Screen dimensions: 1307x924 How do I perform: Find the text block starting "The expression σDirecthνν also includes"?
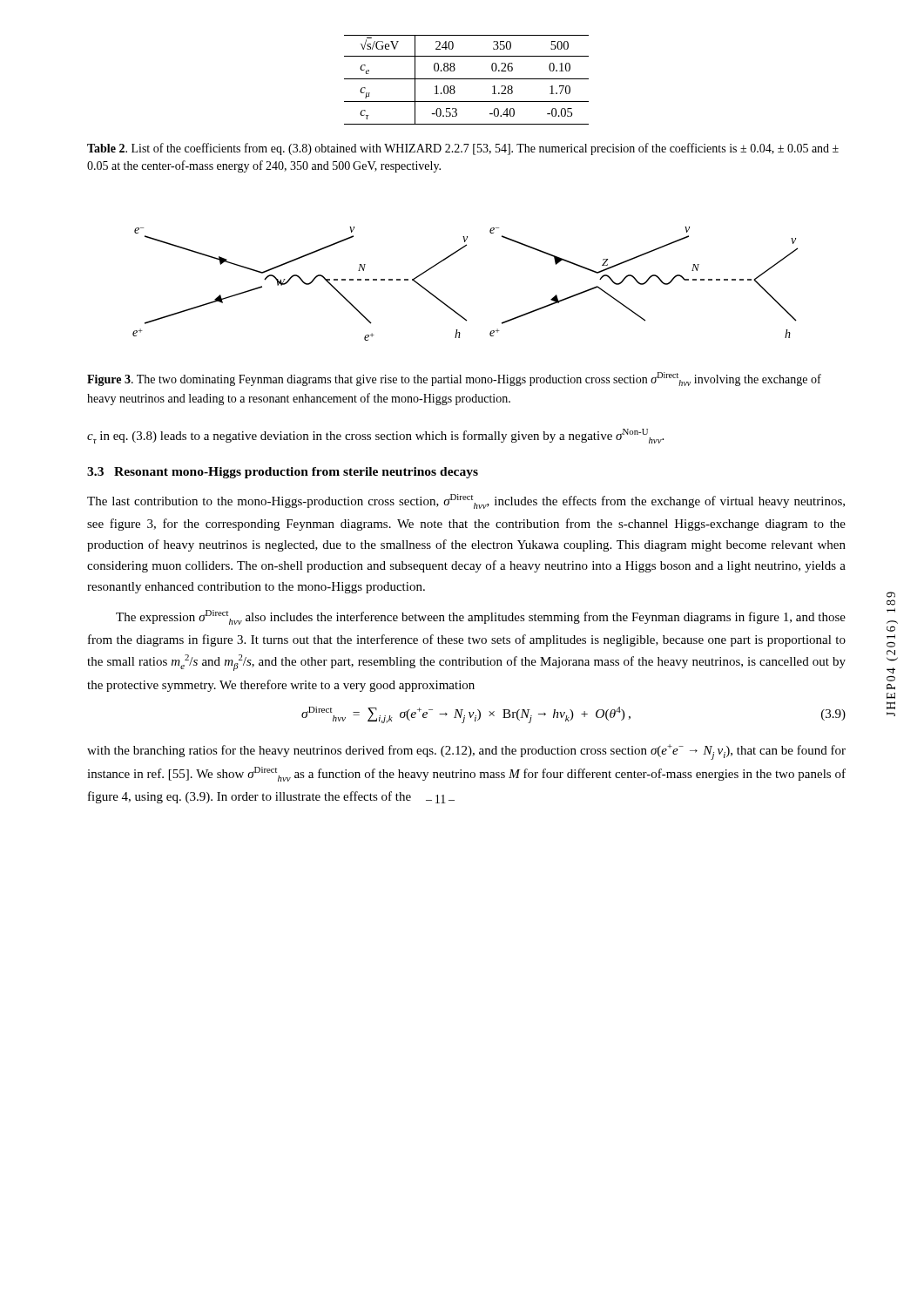click(x=466, y=650)
